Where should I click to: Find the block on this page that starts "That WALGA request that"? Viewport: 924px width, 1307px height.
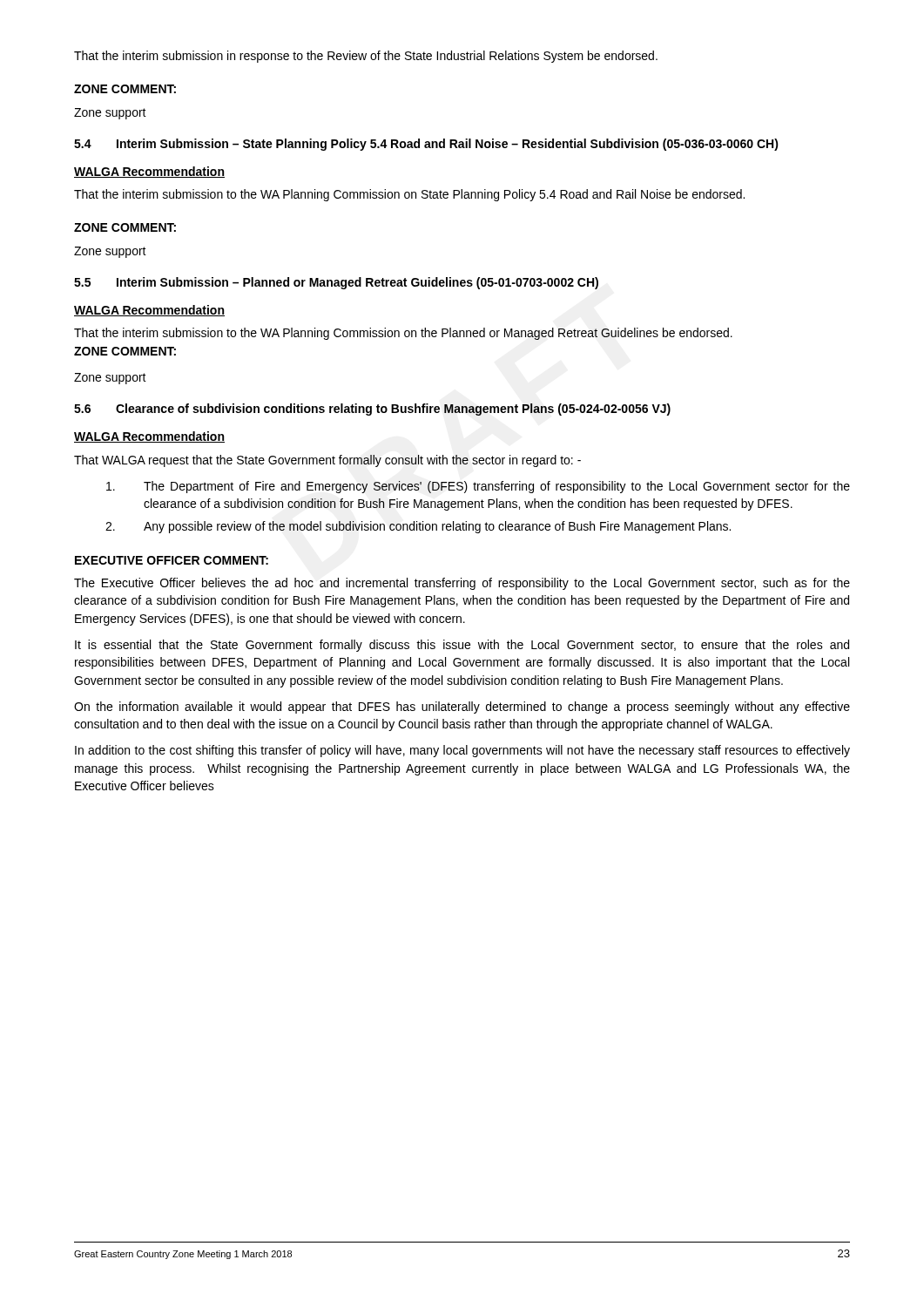coord(462,460)
